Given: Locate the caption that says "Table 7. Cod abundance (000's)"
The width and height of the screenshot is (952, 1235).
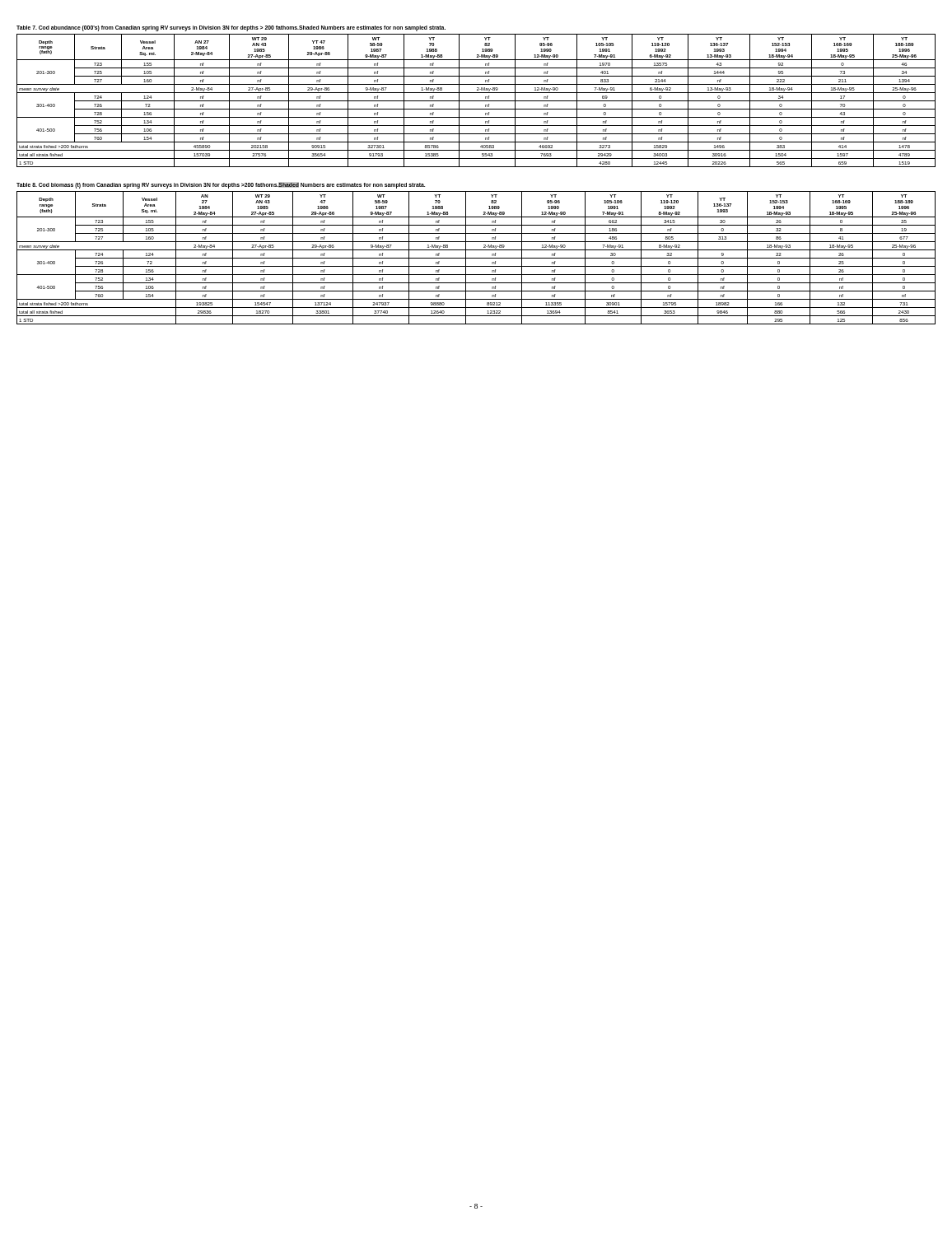Looking at the screenshot, I should point(231,28).
